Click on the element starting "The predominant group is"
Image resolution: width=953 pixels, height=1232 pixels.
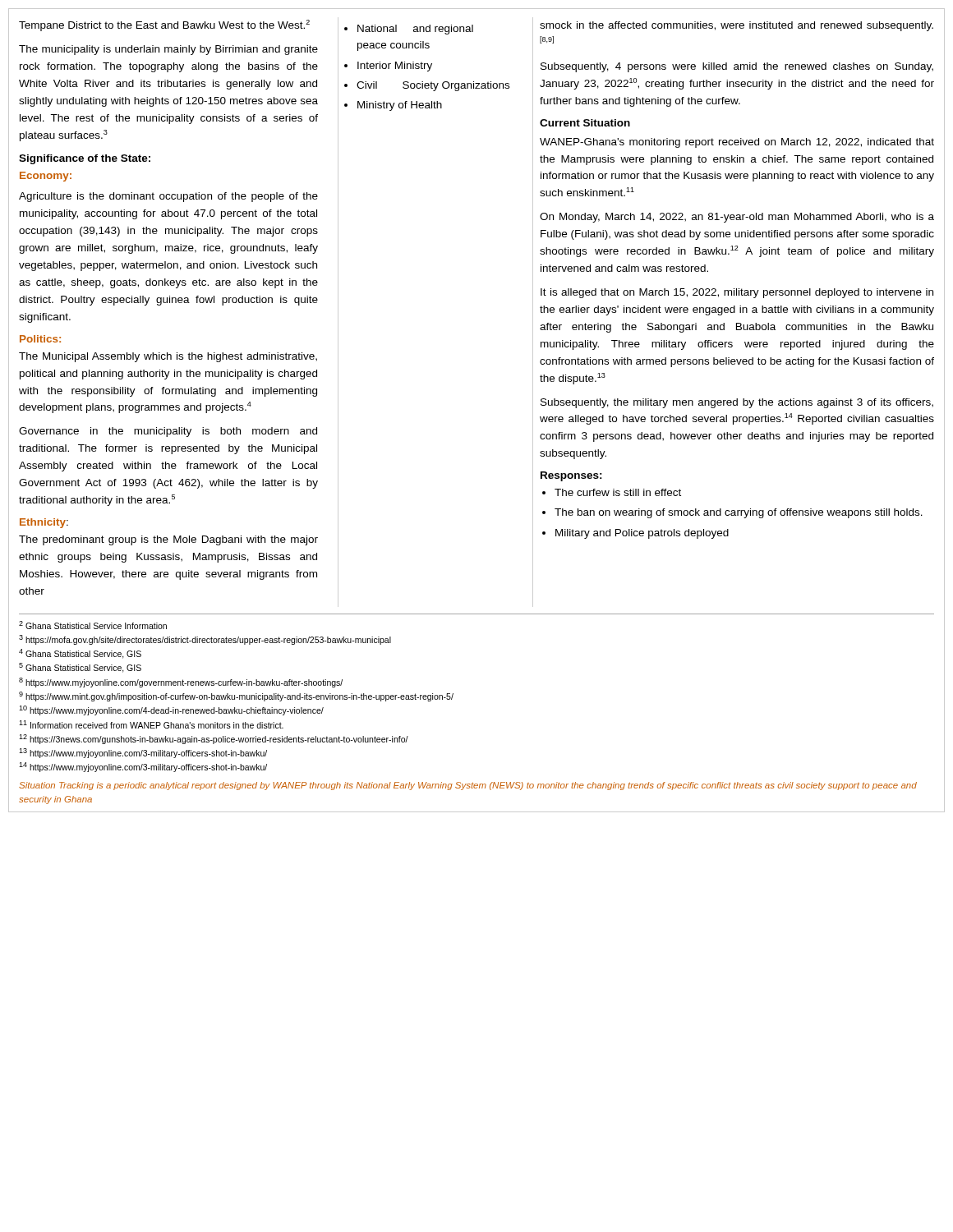(x=168, y=565)
